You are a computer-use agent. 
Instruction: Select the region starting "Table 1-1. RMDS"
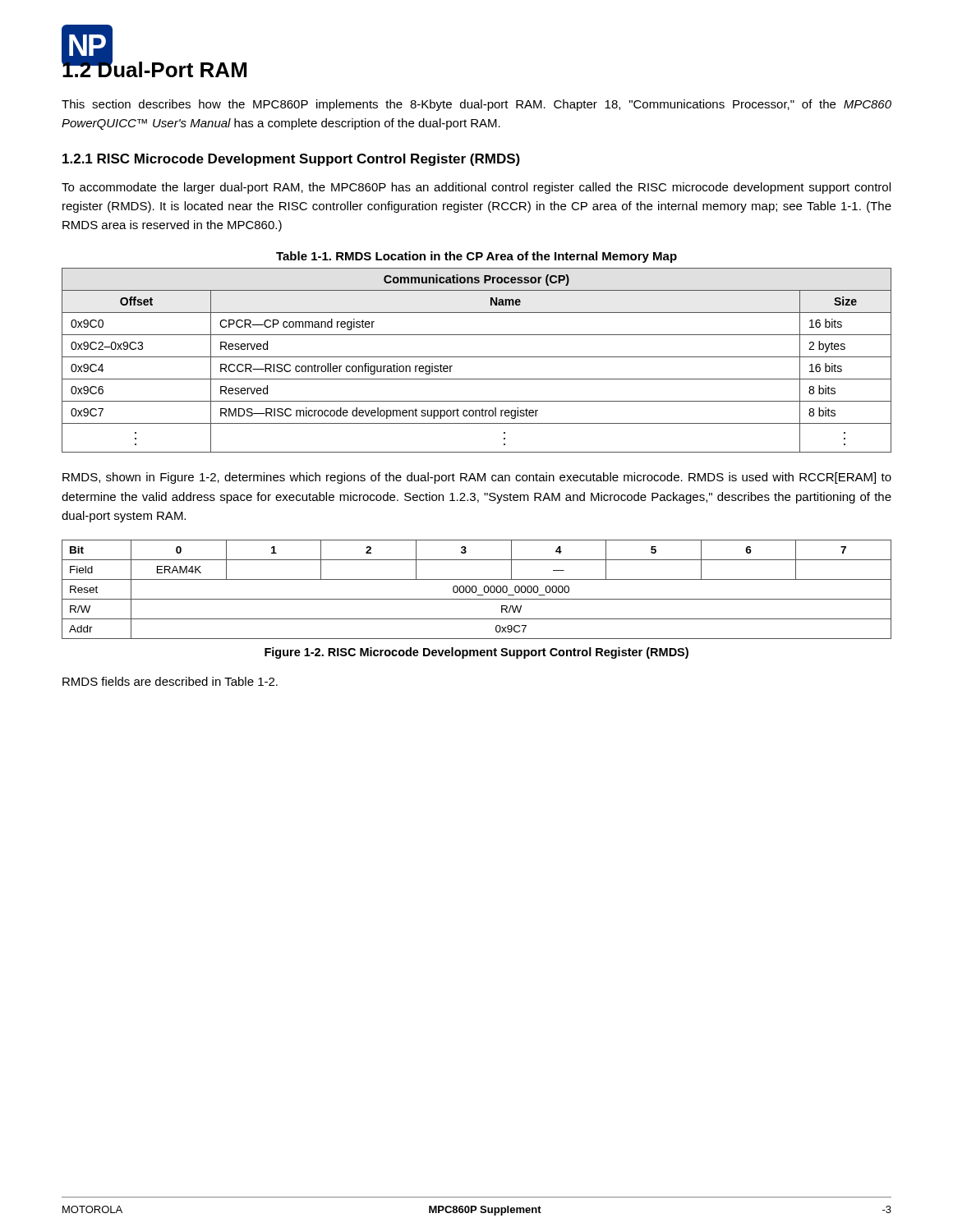476,256
